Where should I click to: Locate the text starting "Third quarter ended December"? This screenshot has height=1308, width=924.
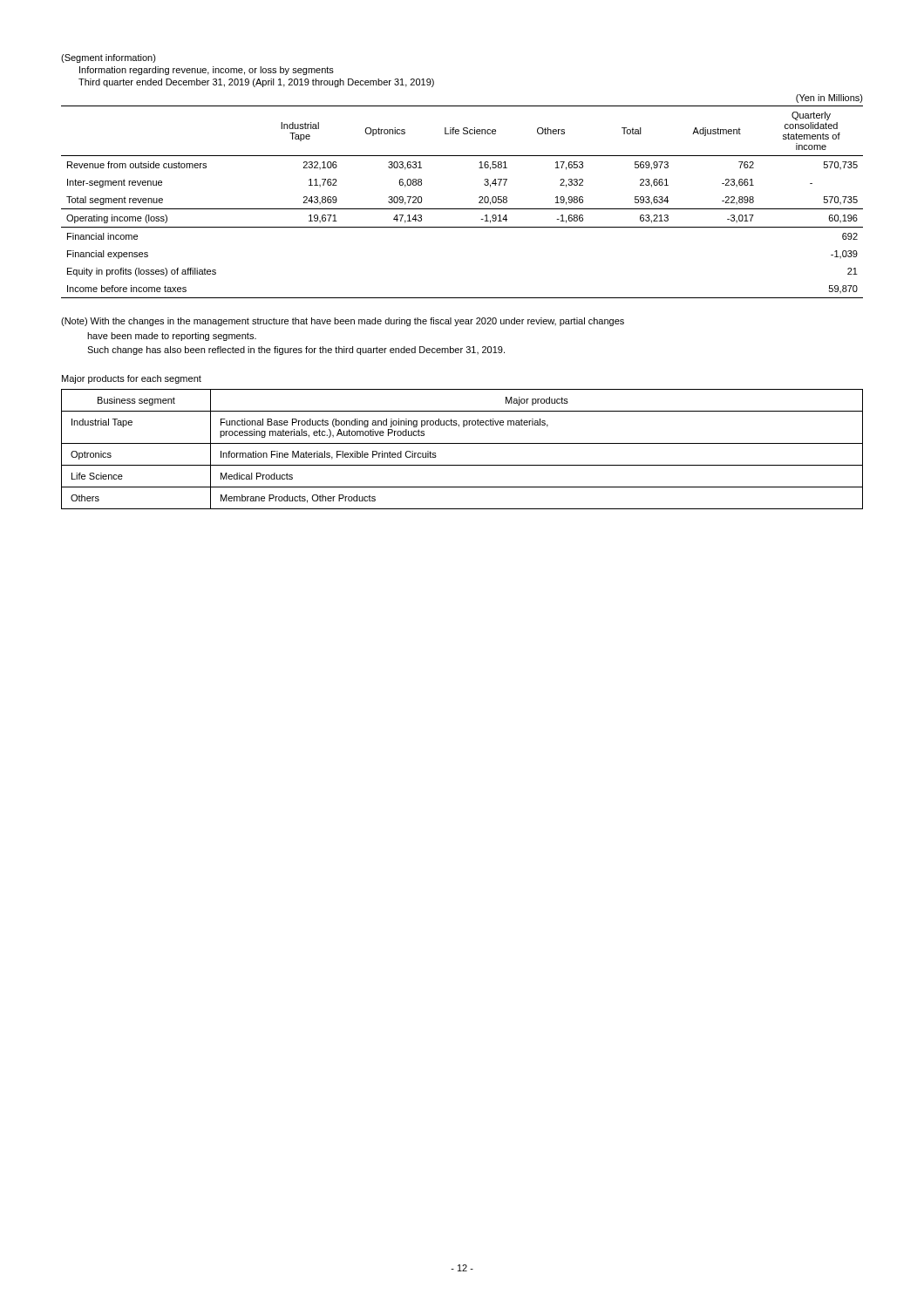click(257, 82)
